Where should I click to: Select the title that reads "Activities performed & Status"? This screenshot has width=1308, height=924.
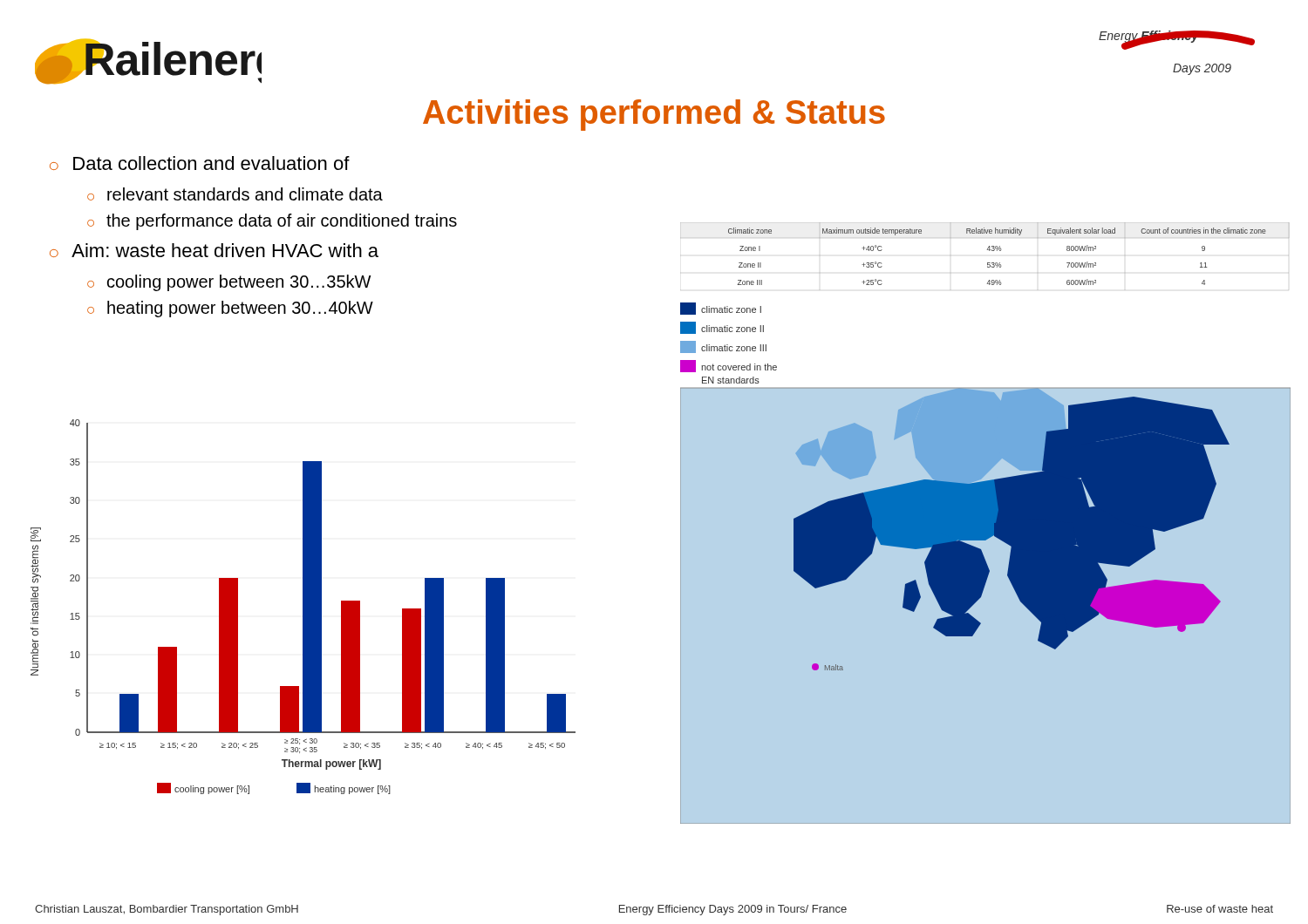tap(654, 112)
